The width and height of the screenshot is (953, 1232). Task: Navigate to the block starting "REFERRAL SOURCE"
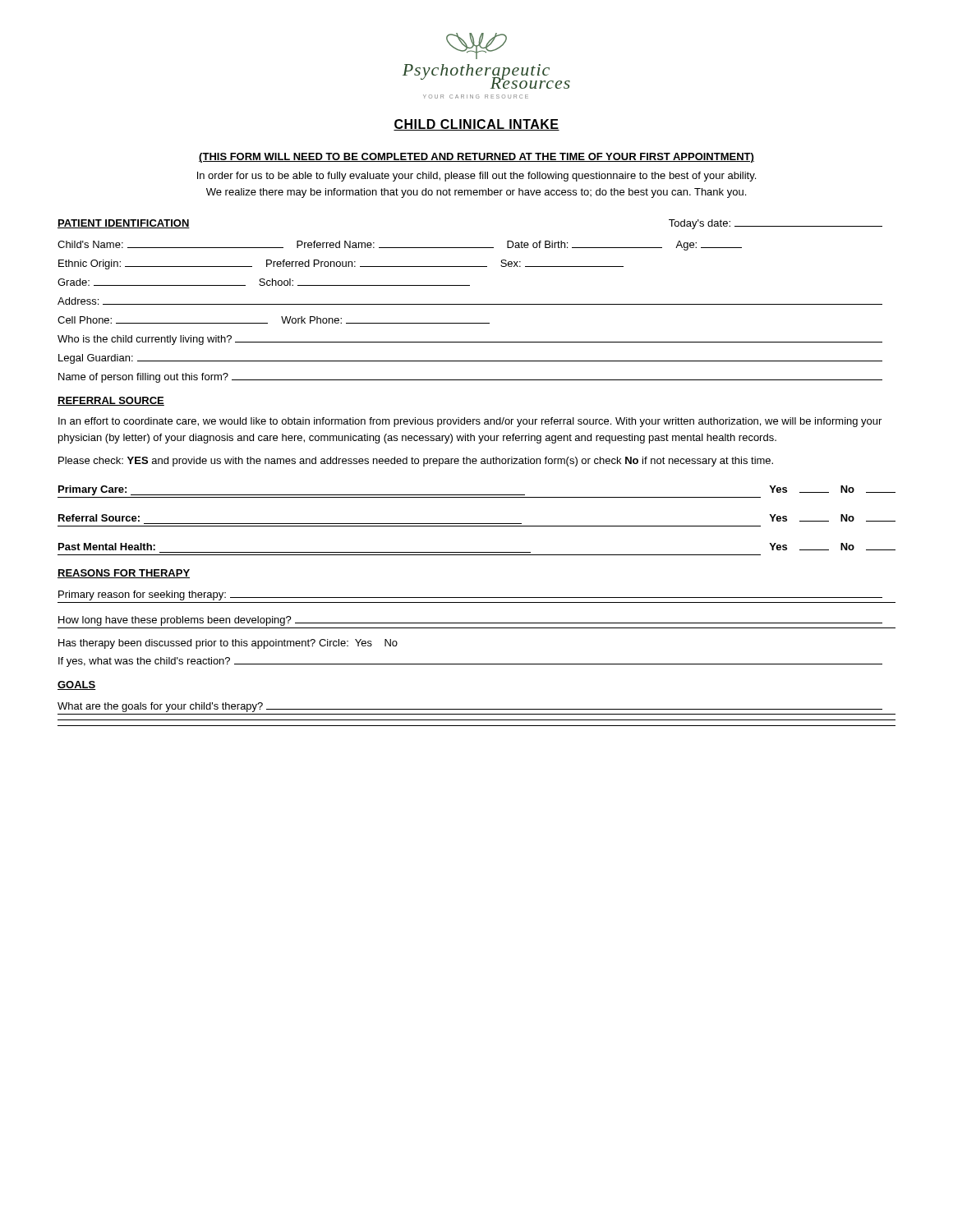click(111, 400)
